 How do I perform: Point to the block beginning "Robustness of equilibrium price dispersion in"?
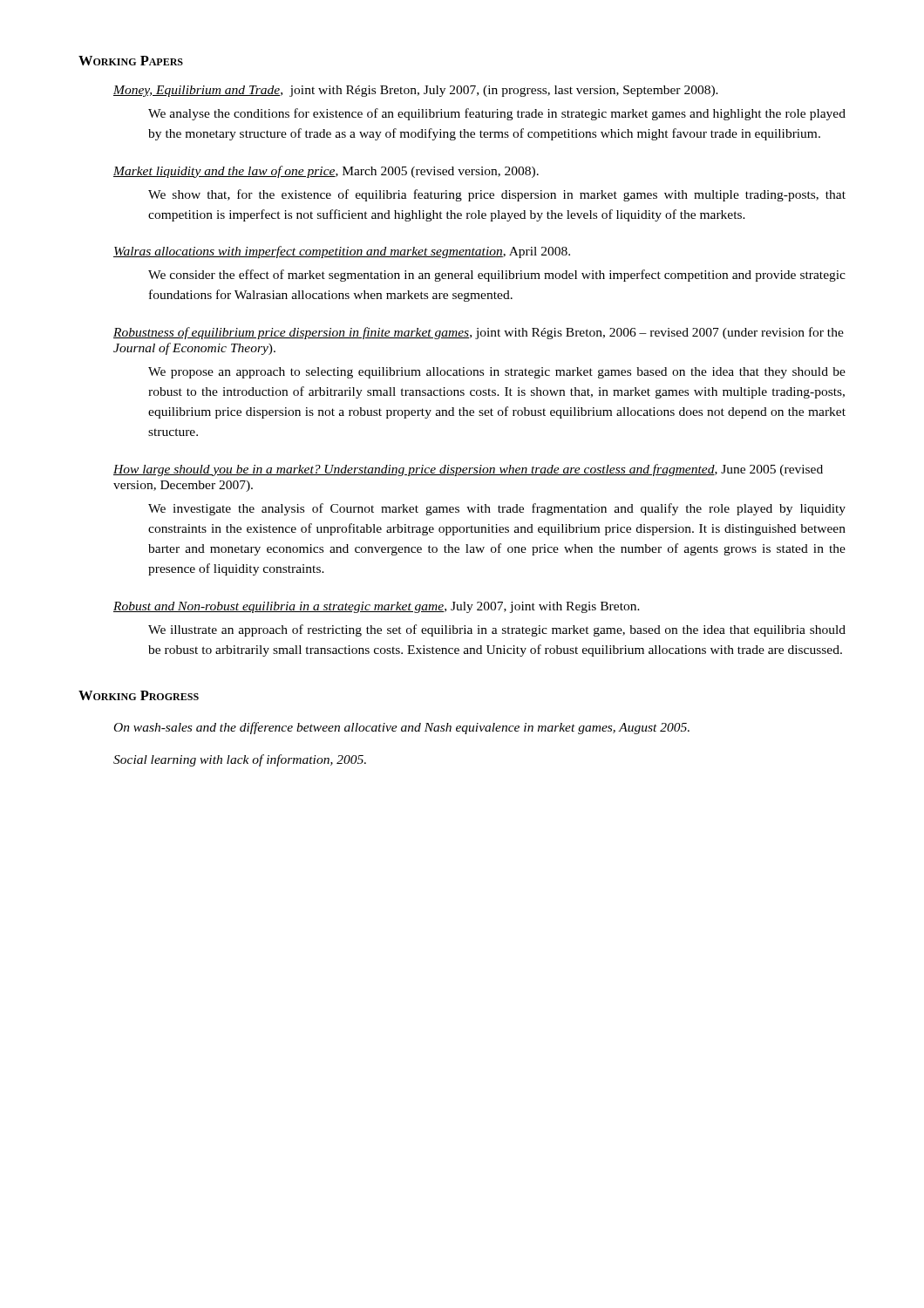[x=478, y=339]
